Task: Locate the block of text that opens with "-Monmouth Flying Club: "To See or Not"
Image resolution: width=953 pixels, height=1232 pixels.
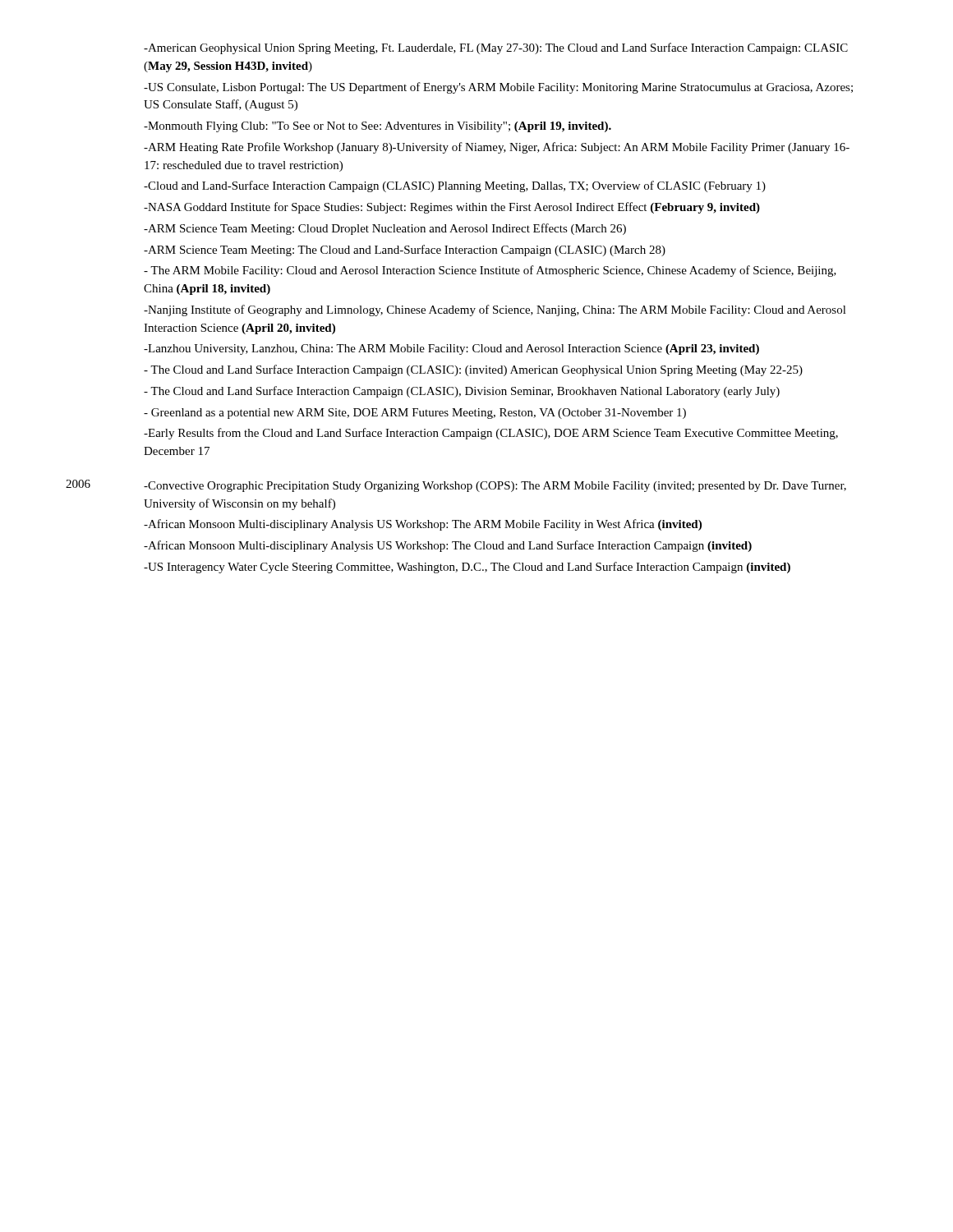Action: pyautogui.click(x=378, y=126)
